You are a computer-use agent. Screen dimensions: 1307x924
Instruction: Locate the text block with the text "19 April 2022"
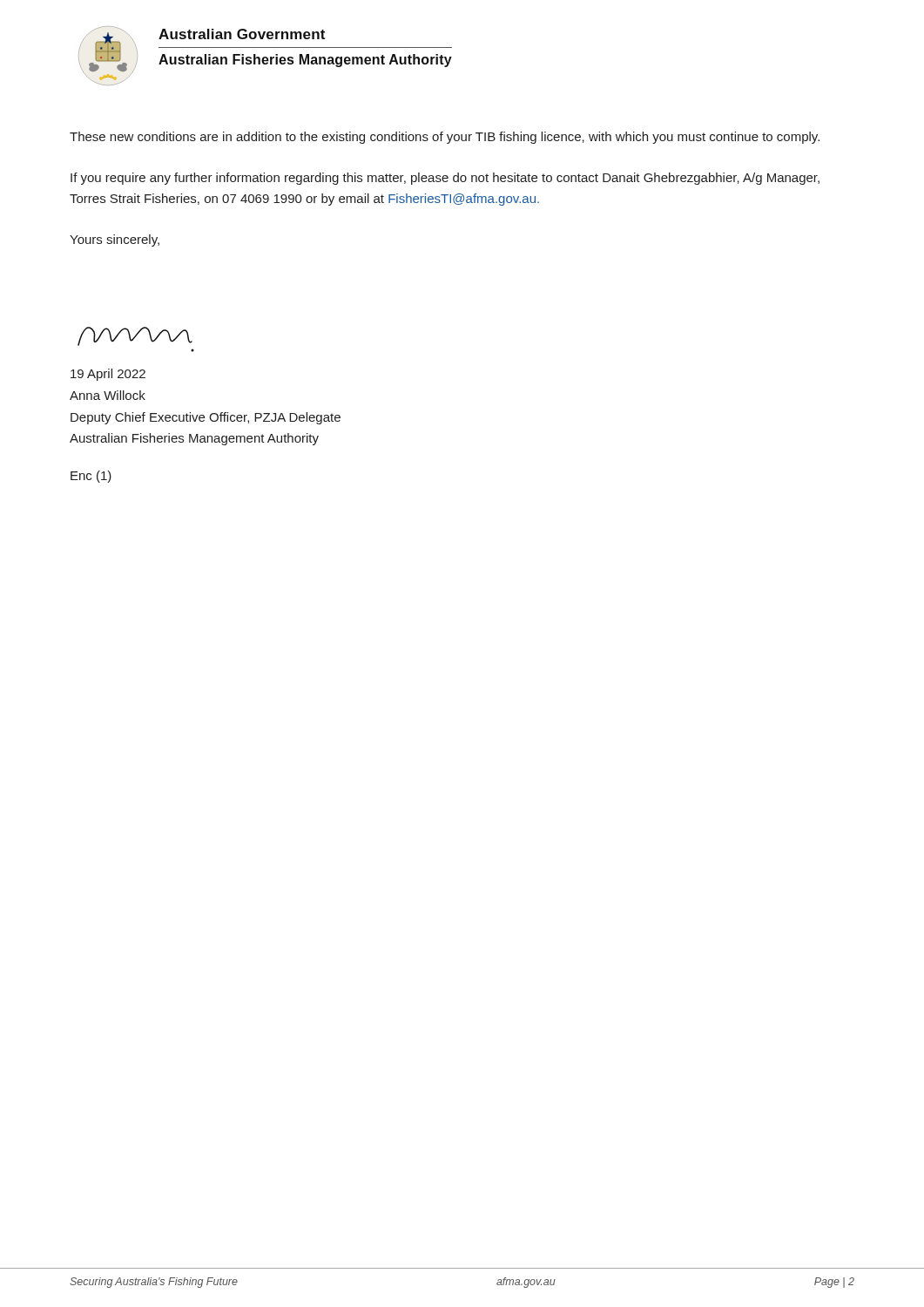click(x=205, y=406)
